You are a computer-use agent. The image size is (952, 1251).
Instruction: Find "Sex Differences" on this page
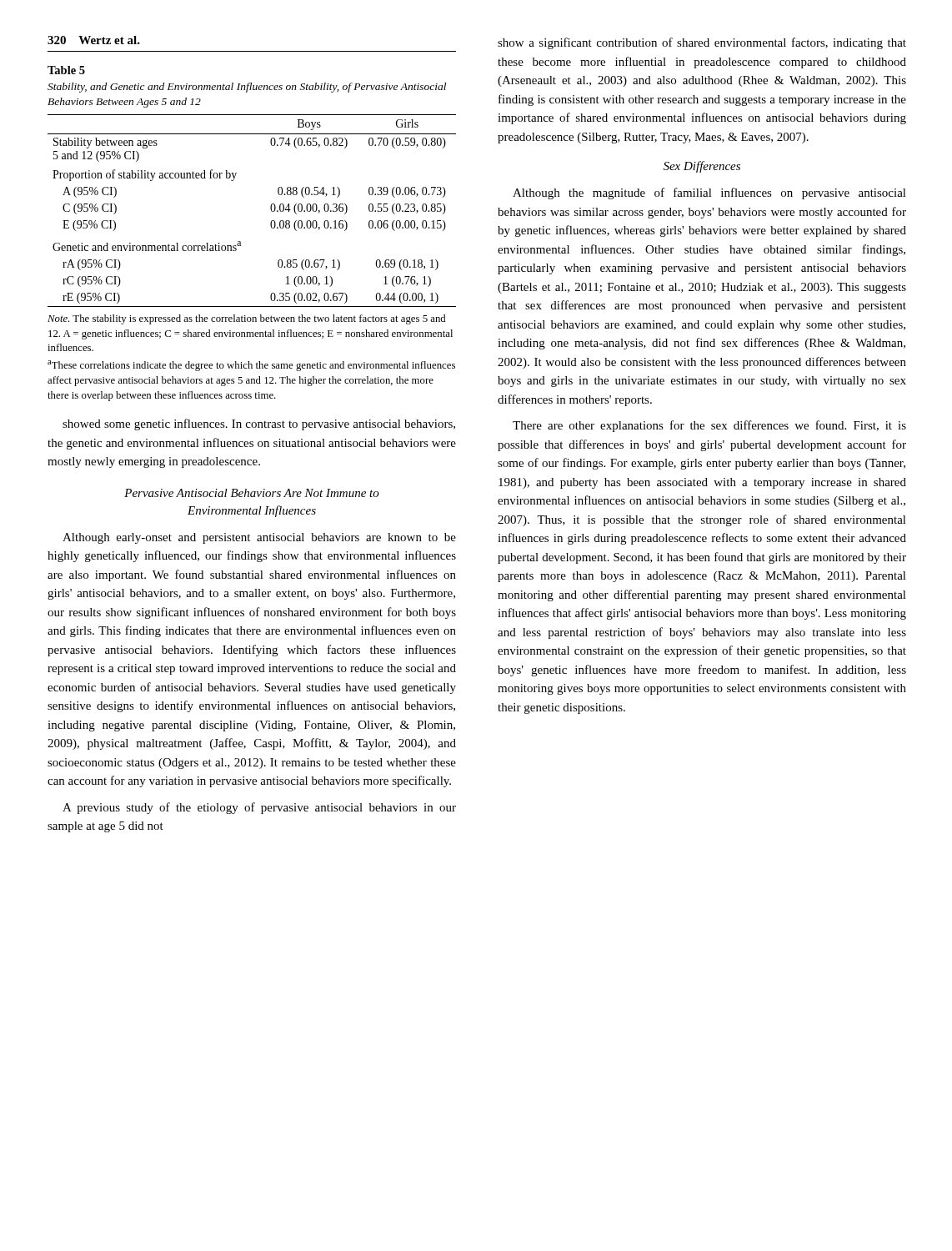[x=702, y=166]
